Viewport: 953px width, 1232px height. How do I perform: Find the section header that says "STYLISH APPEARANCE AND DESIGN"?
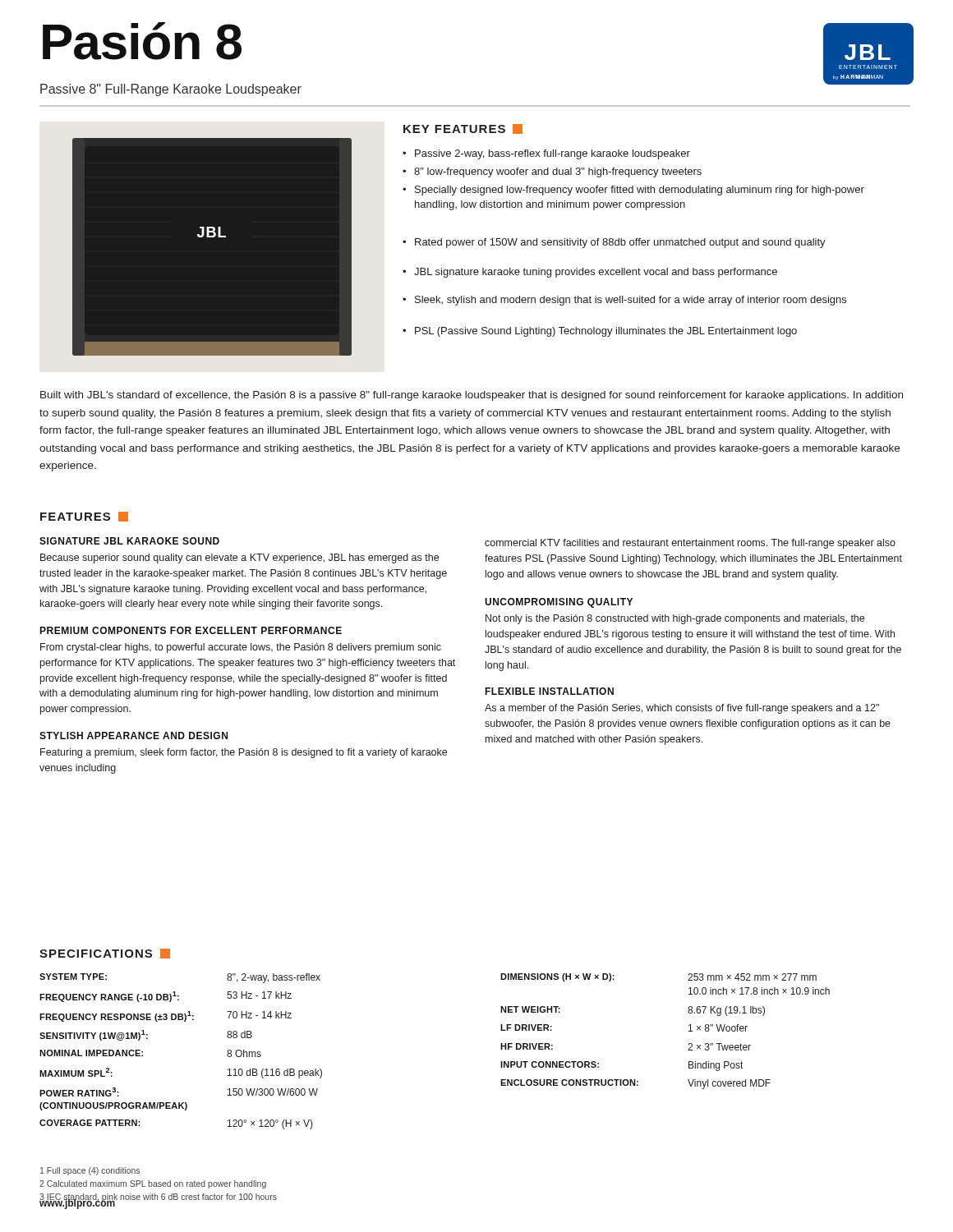point(134,736)
